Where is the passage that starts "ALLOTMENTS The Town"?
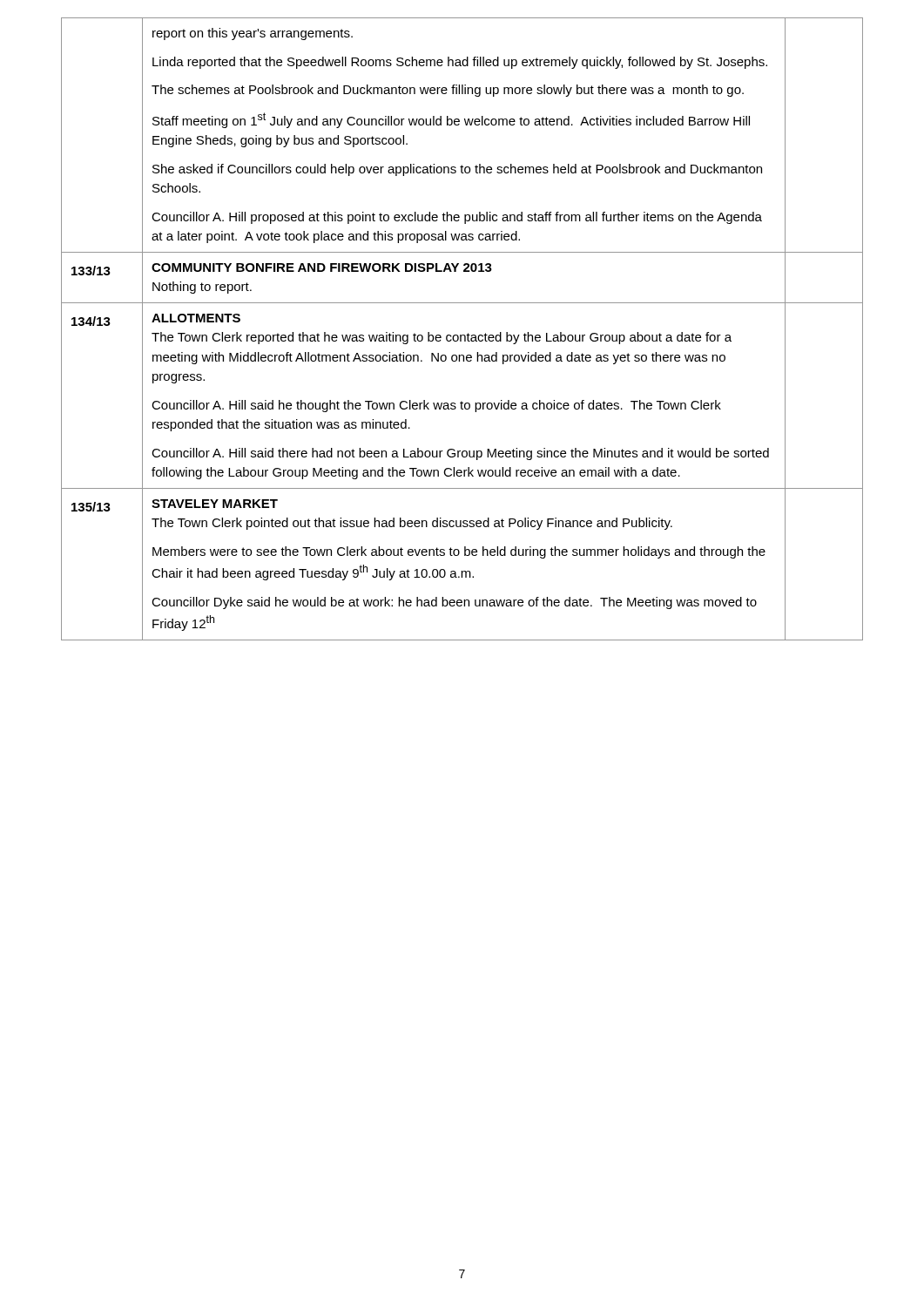This screenshot has width=924, height=1307. (x=464, y=395)
